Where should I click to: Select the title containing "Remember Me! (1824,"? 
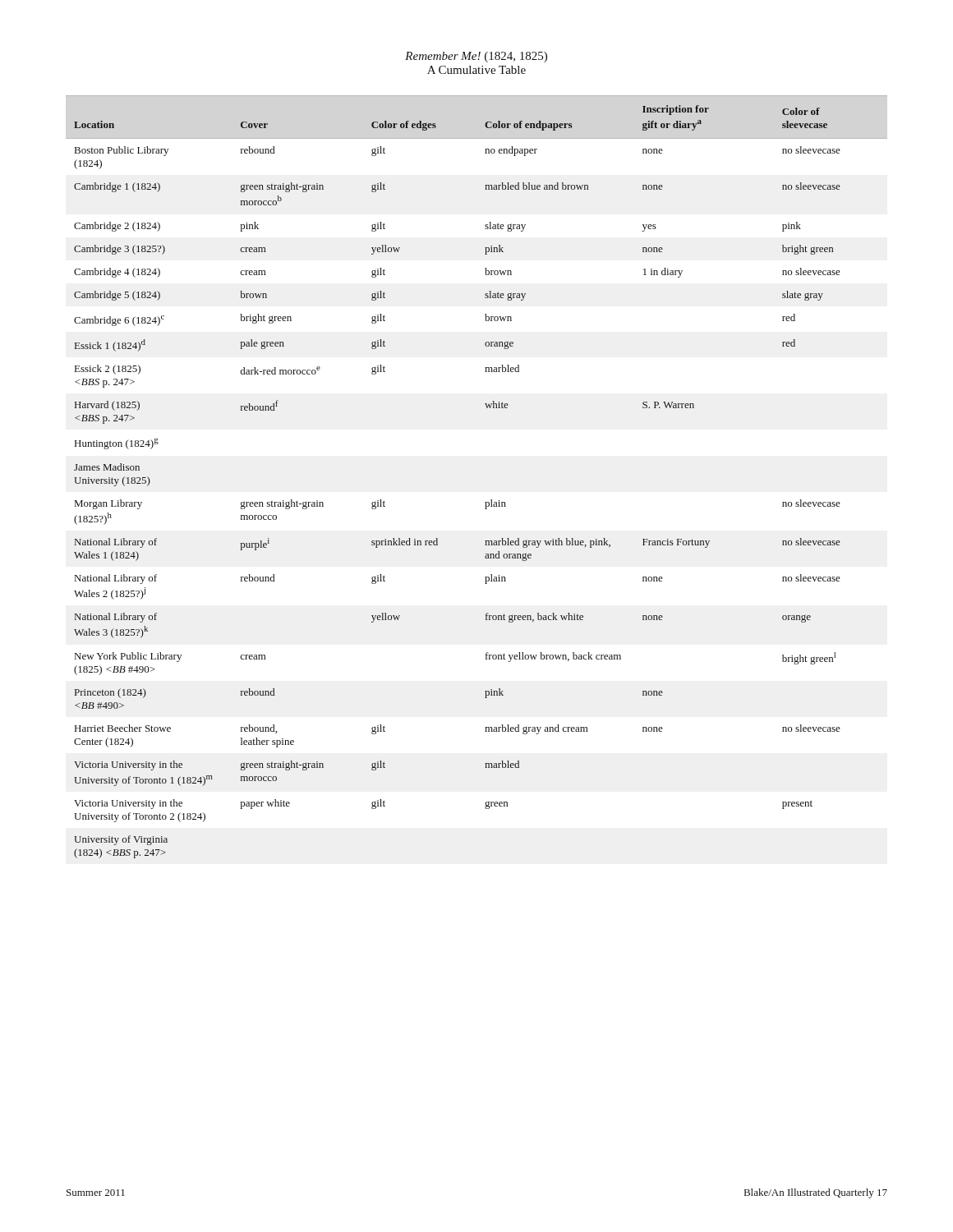[476, 63]
